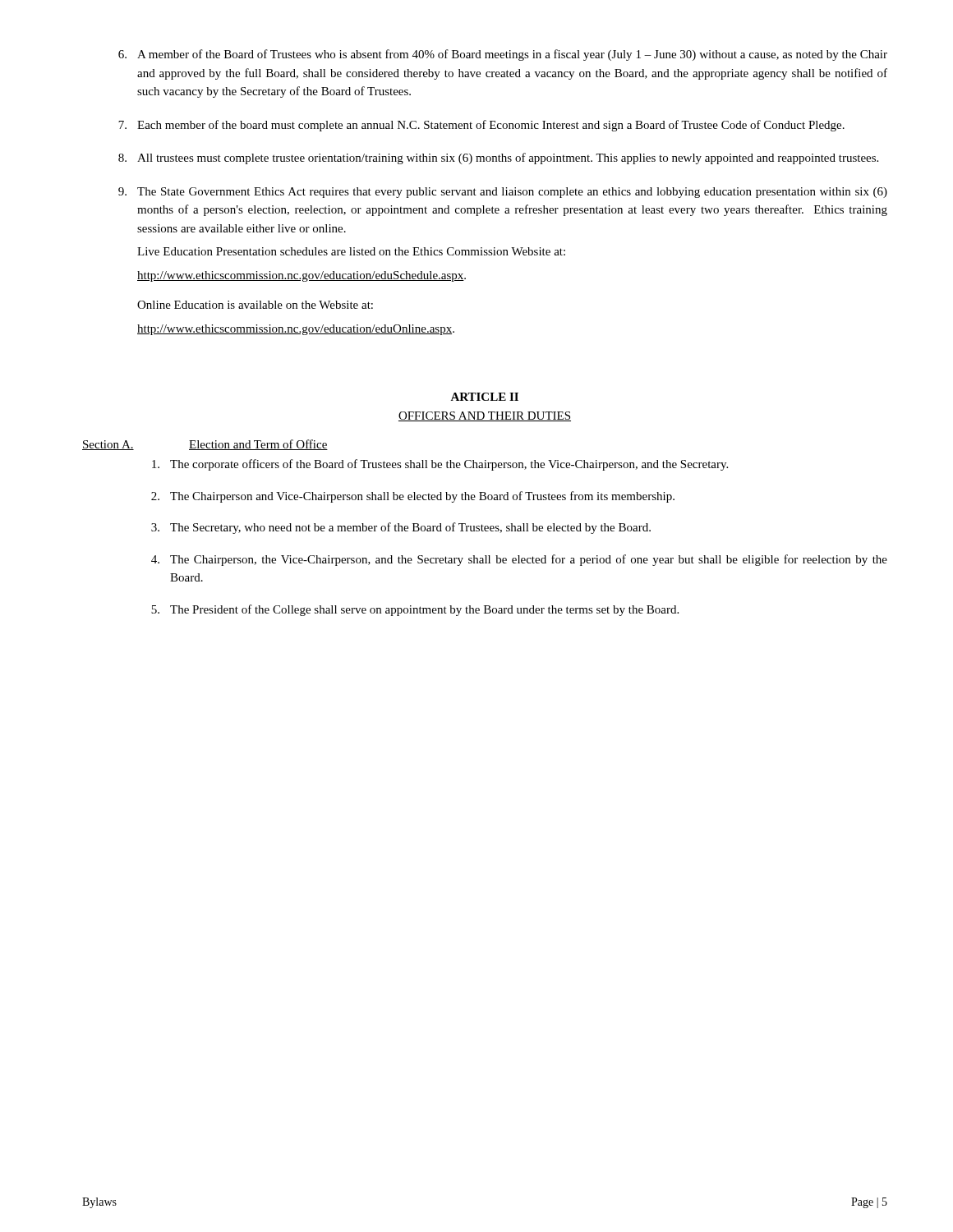Select the passage starting "9. The State Government Ethics Act requires"
Viewport: 953px width, 1232px height.
(x=485, y=265)
